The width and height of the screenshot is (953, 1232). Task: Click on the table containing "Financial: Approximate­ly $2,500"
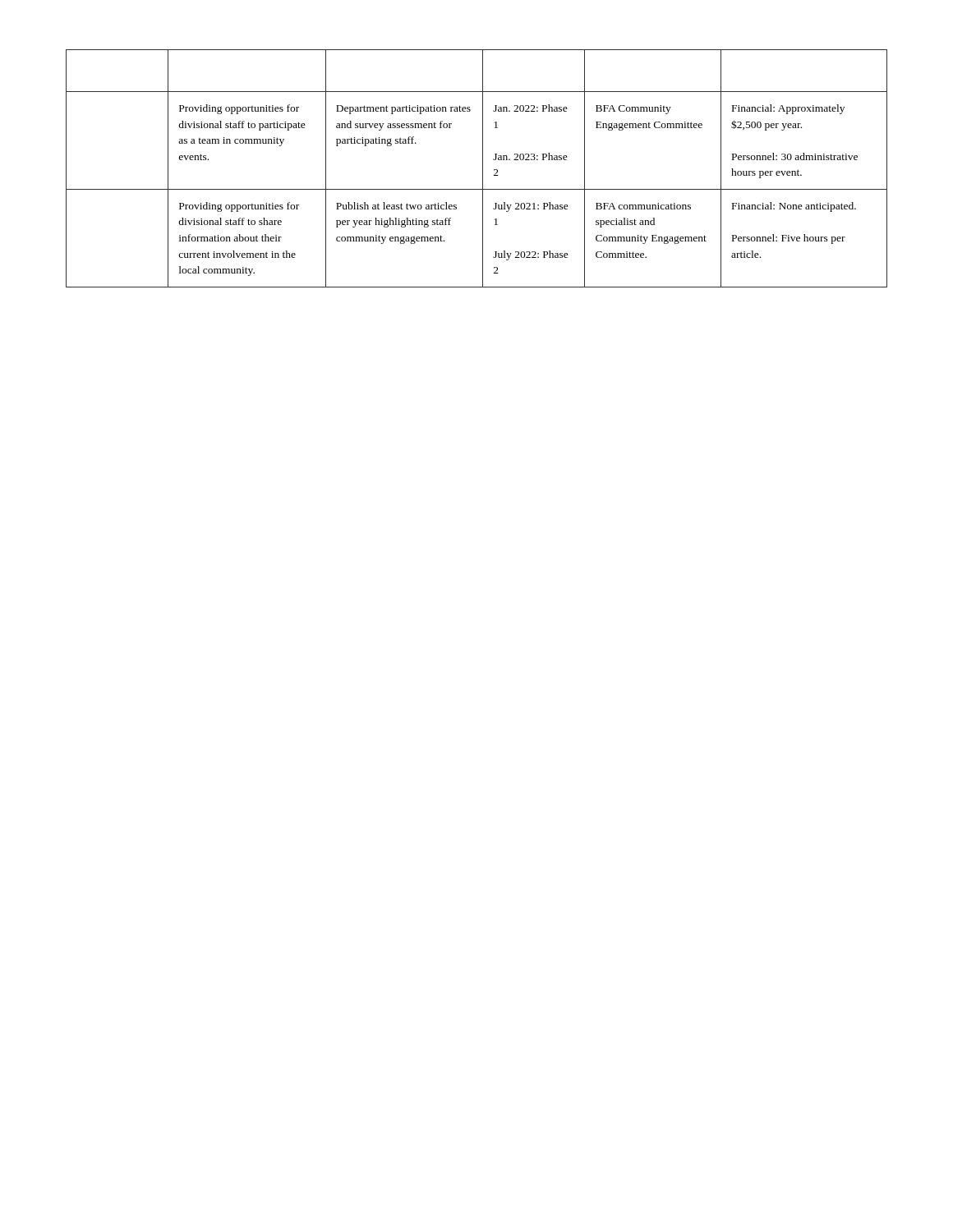[x=476, y=168]
